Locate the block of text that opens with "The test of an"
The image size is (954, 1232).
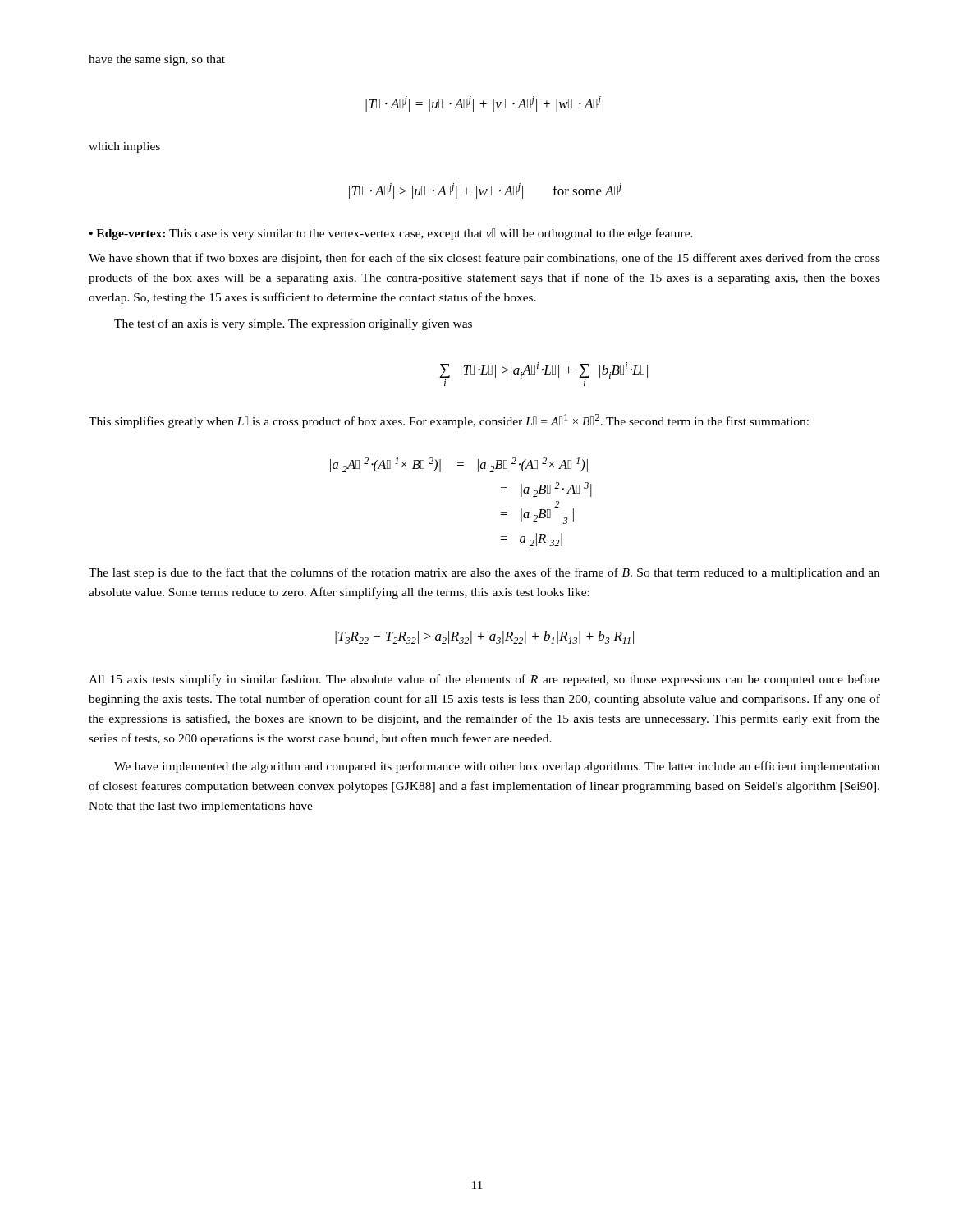click(x=293, y=323)
